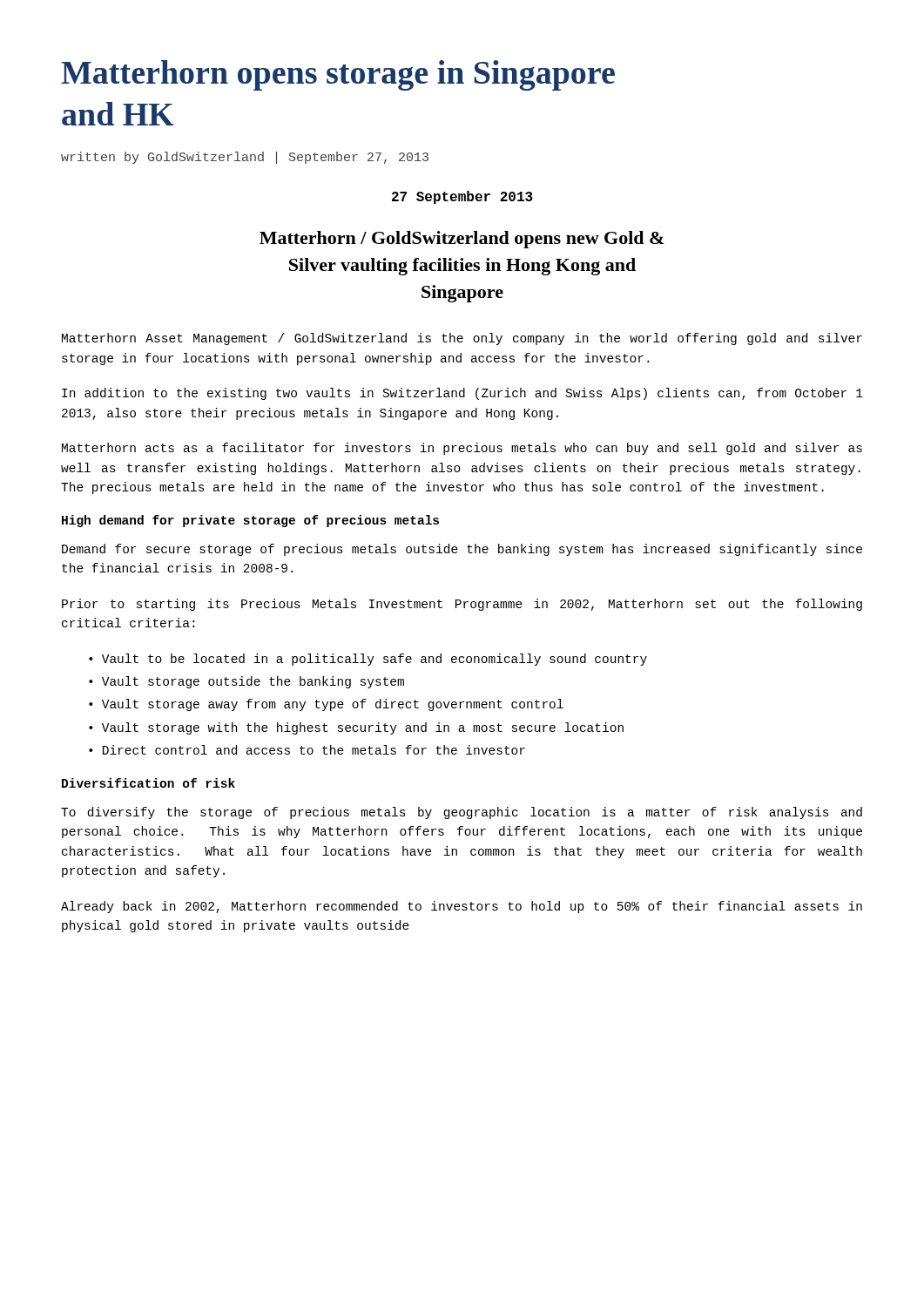Click the passage that begins "Matterhorn acts as"

[x=462, y=469]
